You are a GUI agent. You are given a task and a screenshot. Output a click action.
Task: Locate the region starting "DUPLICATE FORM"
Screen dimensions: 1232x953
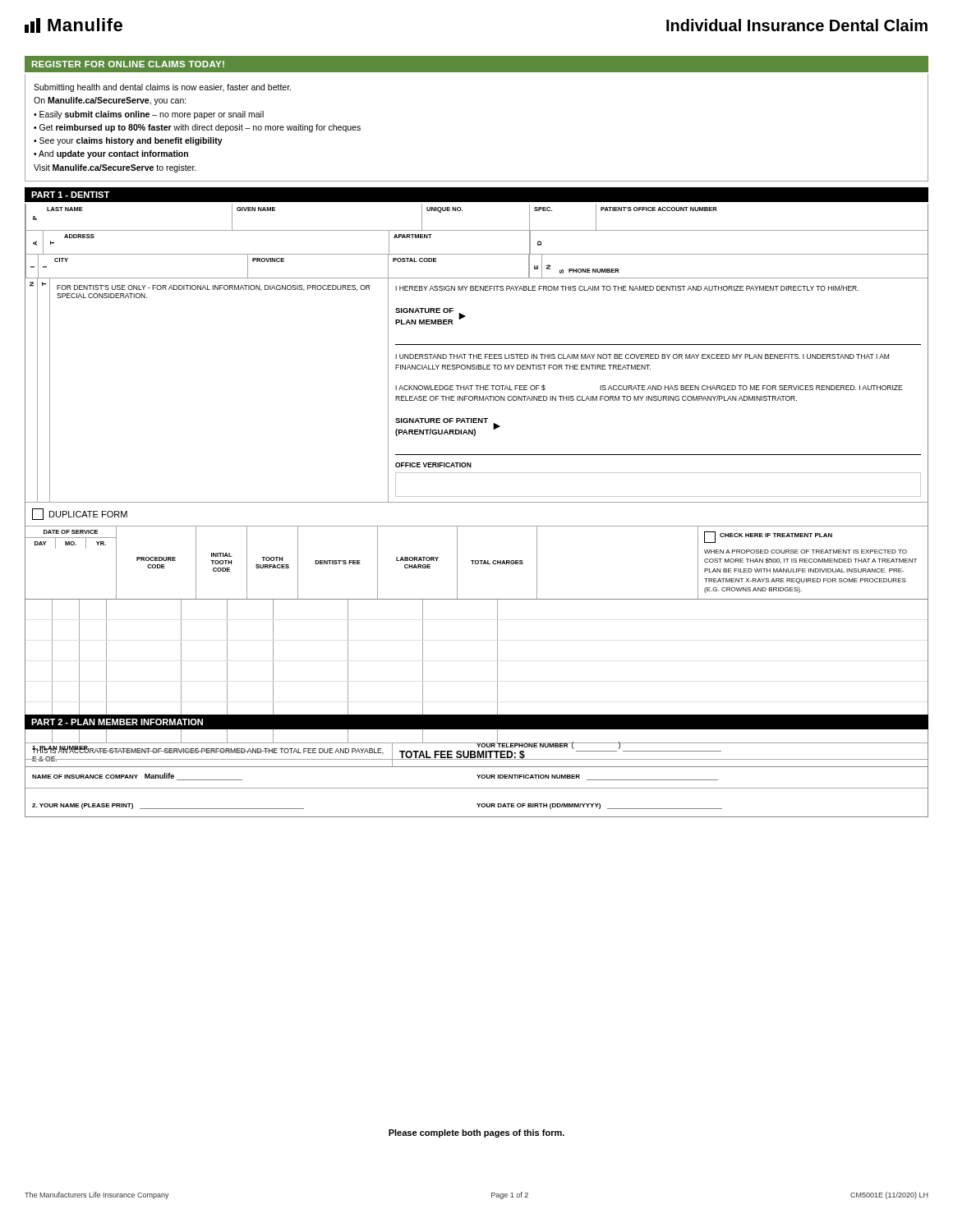(x=80, y=514)
